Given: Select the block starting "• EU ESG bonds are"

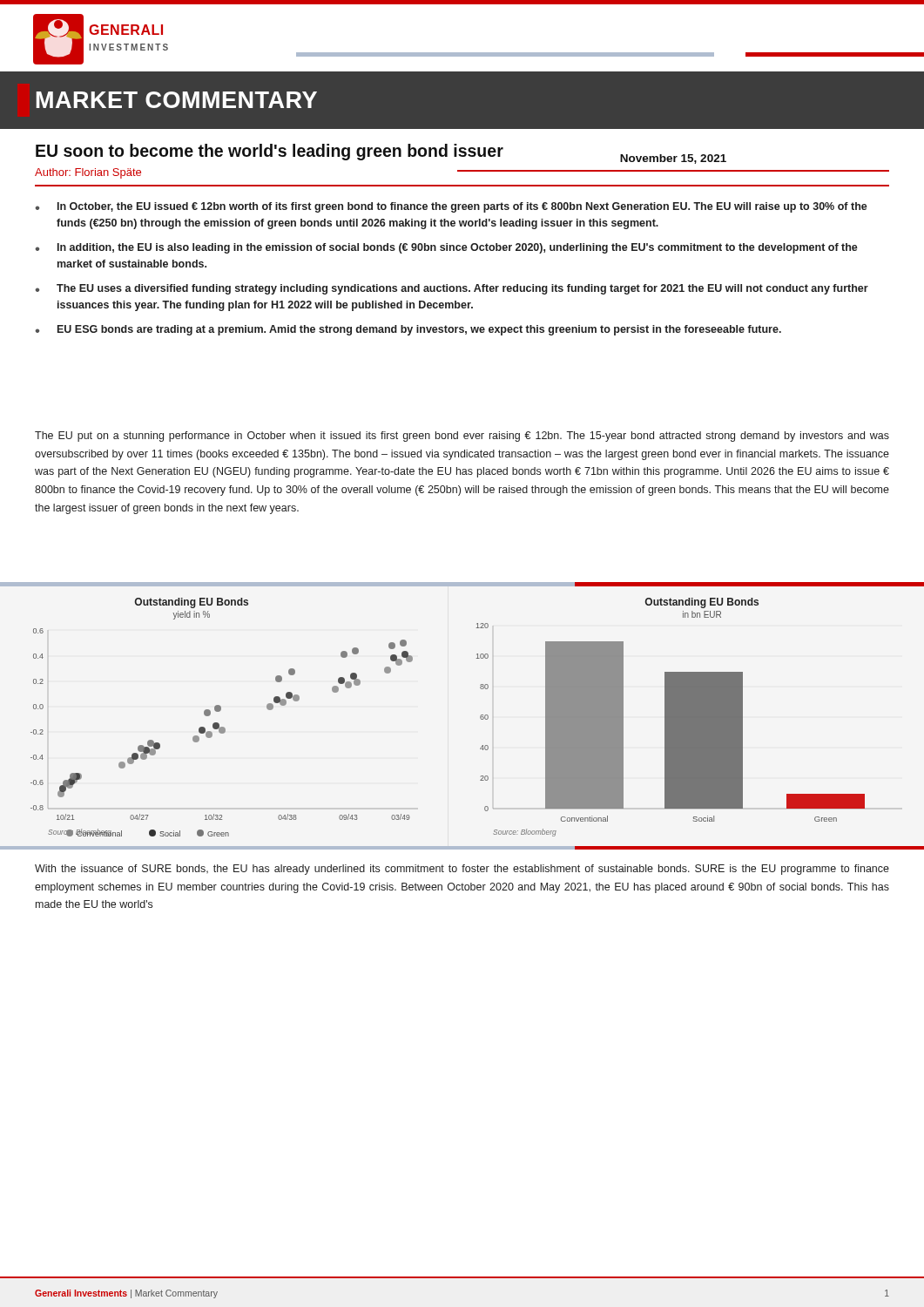Looking at the screenshot, I should [x=408, y=332].
